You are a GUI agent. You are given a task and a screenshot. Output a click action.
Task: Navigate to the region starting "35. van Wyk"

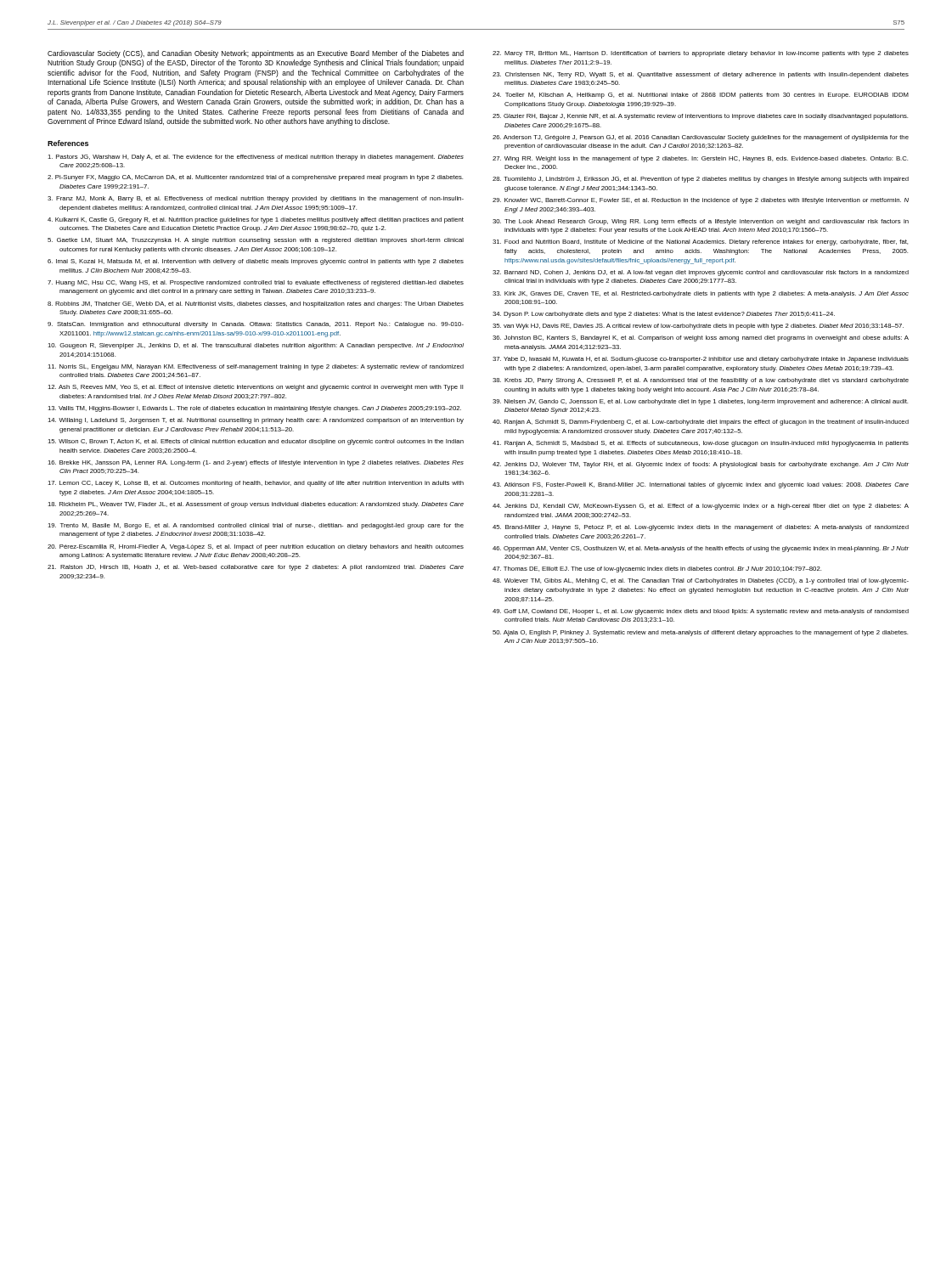(x=698, y=326)
